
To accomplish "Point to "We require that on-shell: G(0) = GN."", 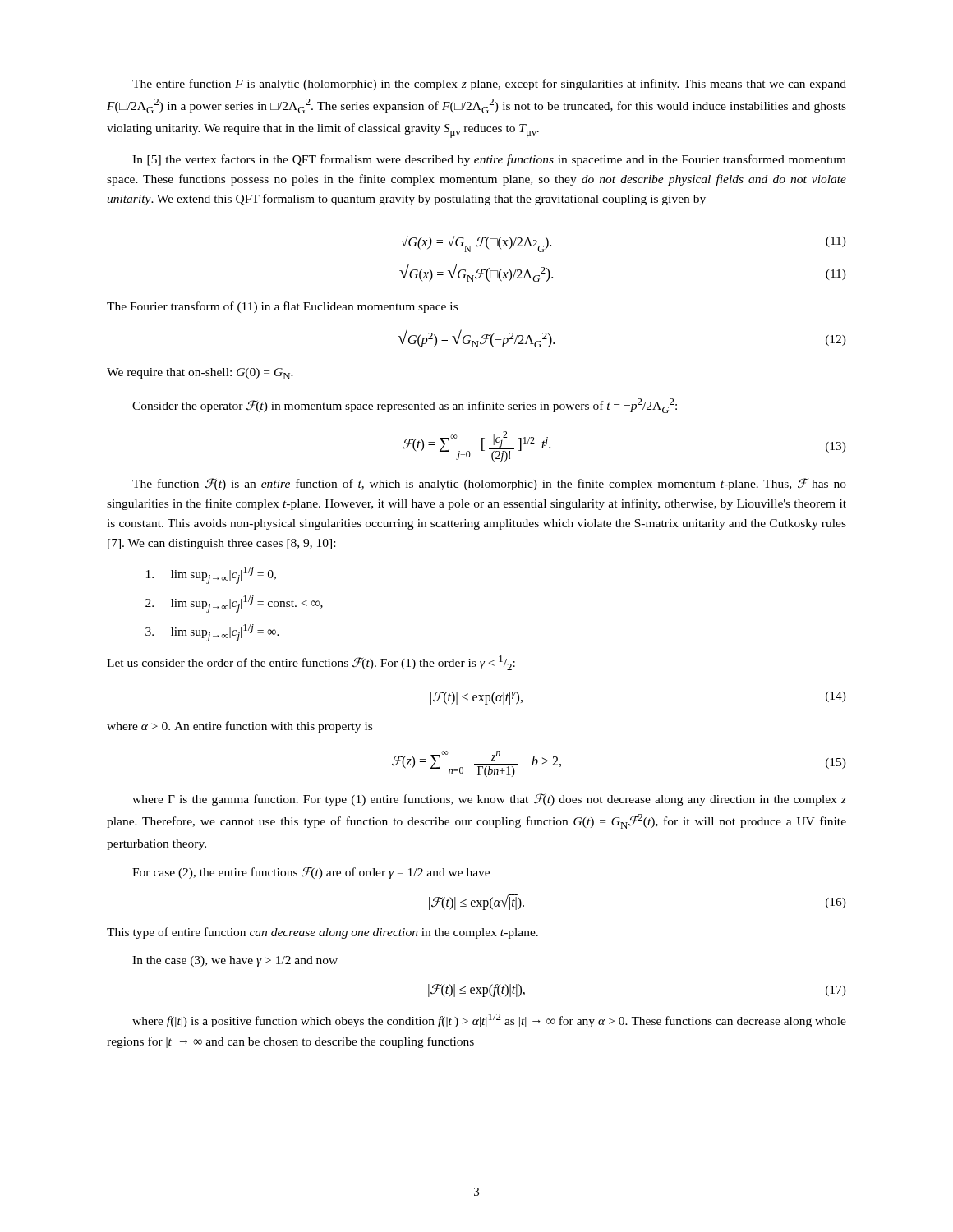I will point(200,374).
